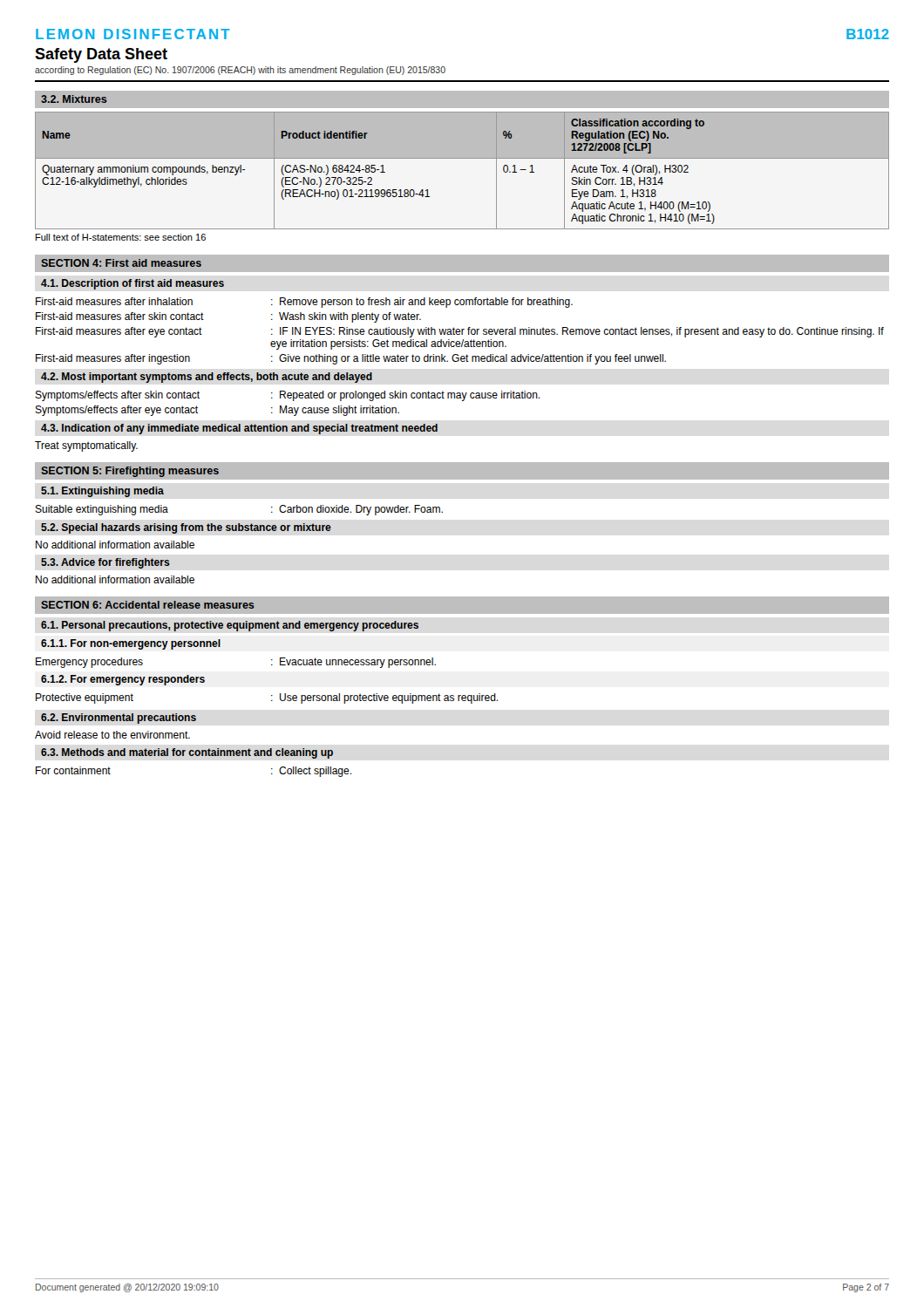Select the section header with the text "SECTION 4: First"
Image resolution: width=924 pixels, height=1308 pixels.
pyautogui.click(x=121, y=263)
